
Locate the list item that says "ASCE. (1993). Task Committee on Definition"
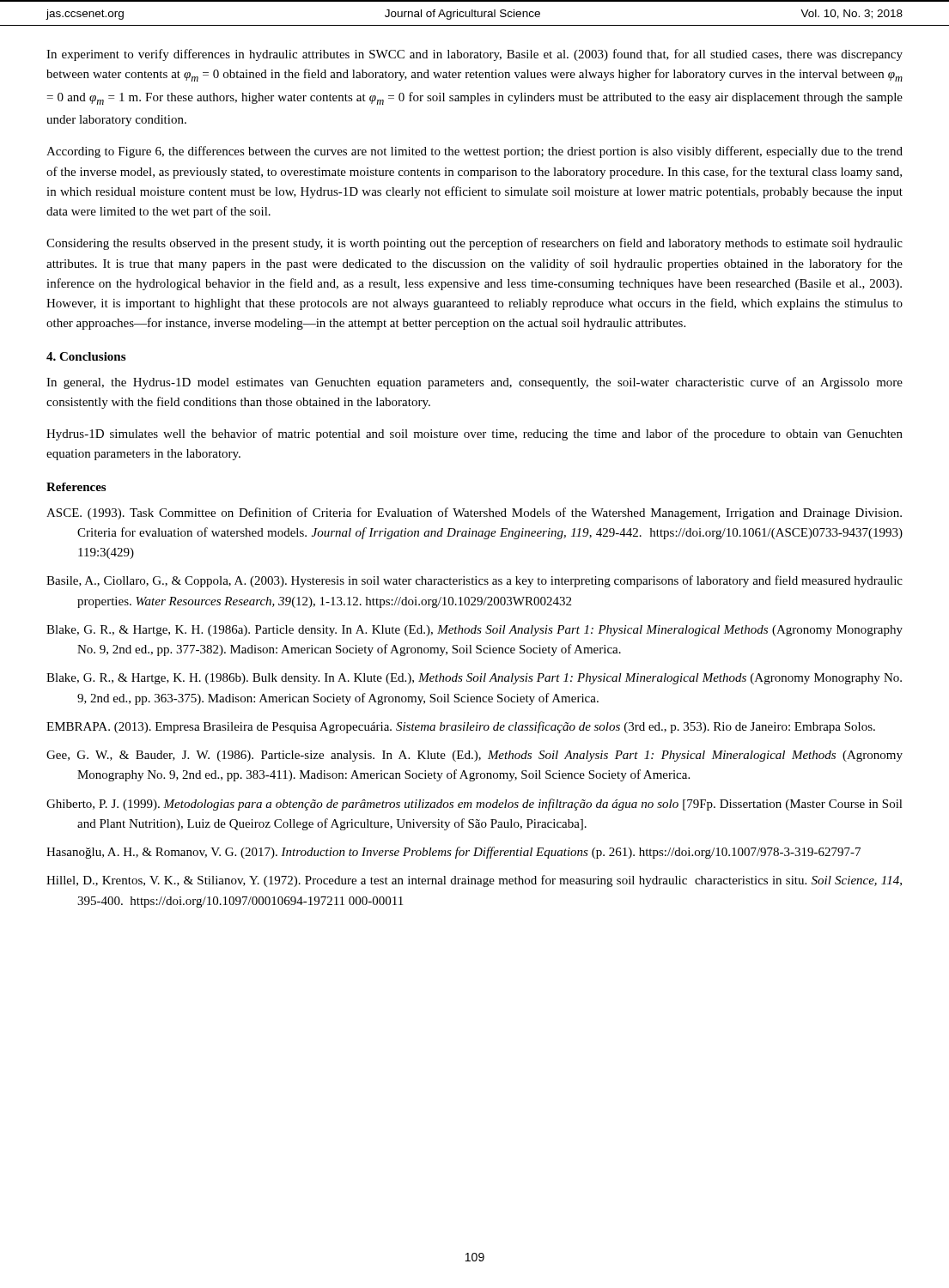coord(474,532)
